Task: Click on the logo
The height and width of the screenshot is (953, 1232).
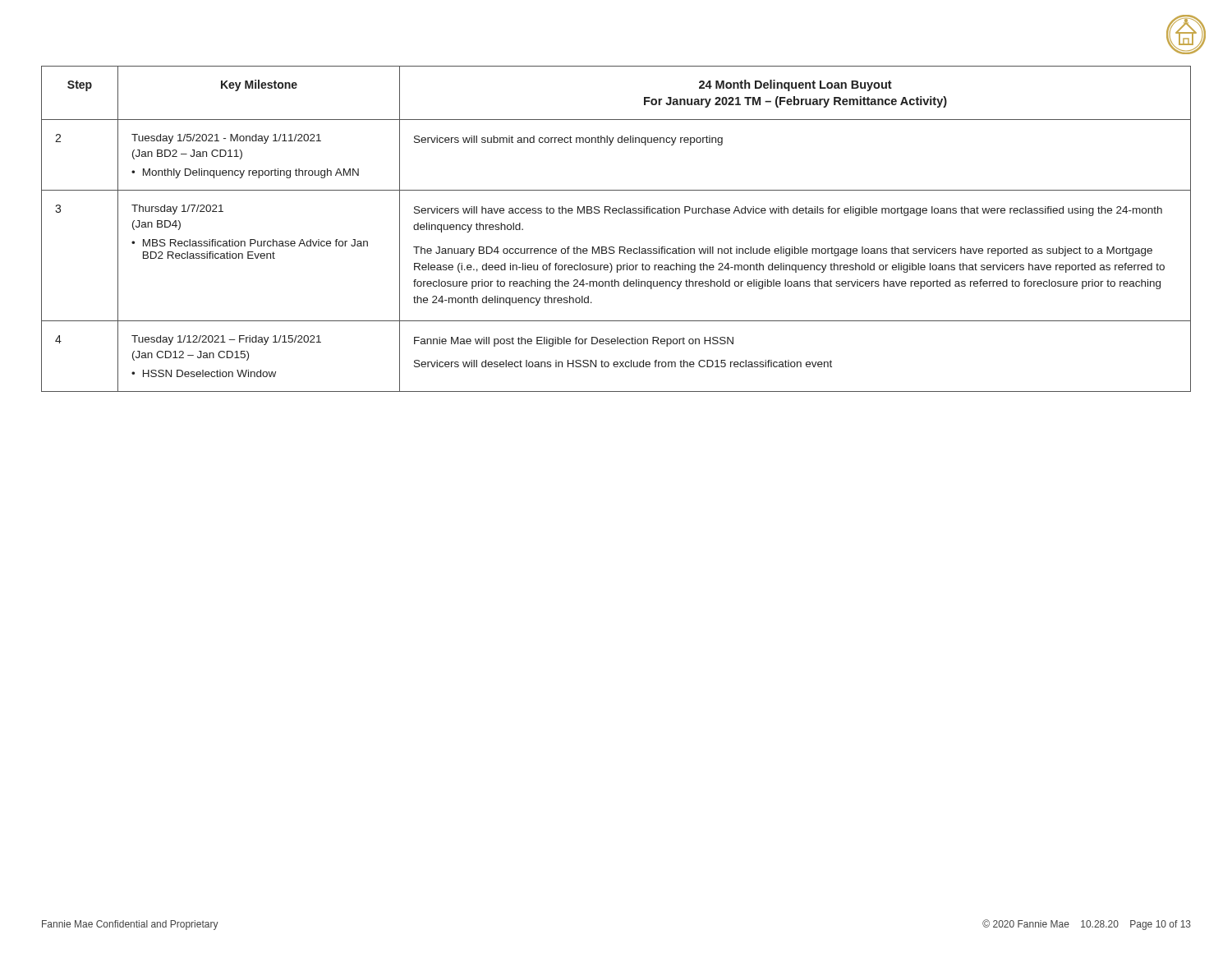Action: point(1186,34)
